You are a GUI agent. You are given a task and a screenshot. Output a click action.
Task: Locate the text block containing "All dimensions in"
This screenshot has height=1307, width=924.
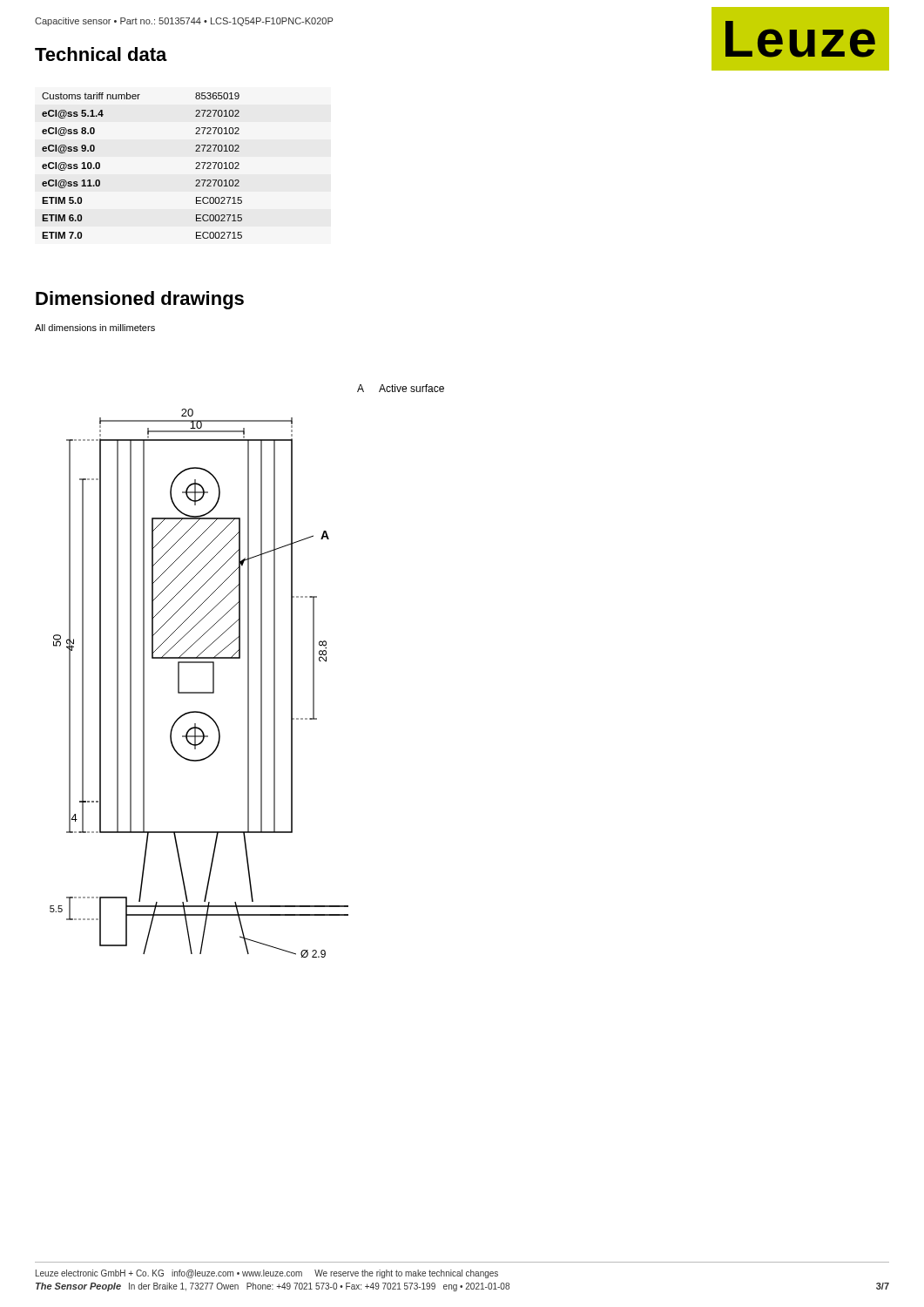(x=95, y=328)
